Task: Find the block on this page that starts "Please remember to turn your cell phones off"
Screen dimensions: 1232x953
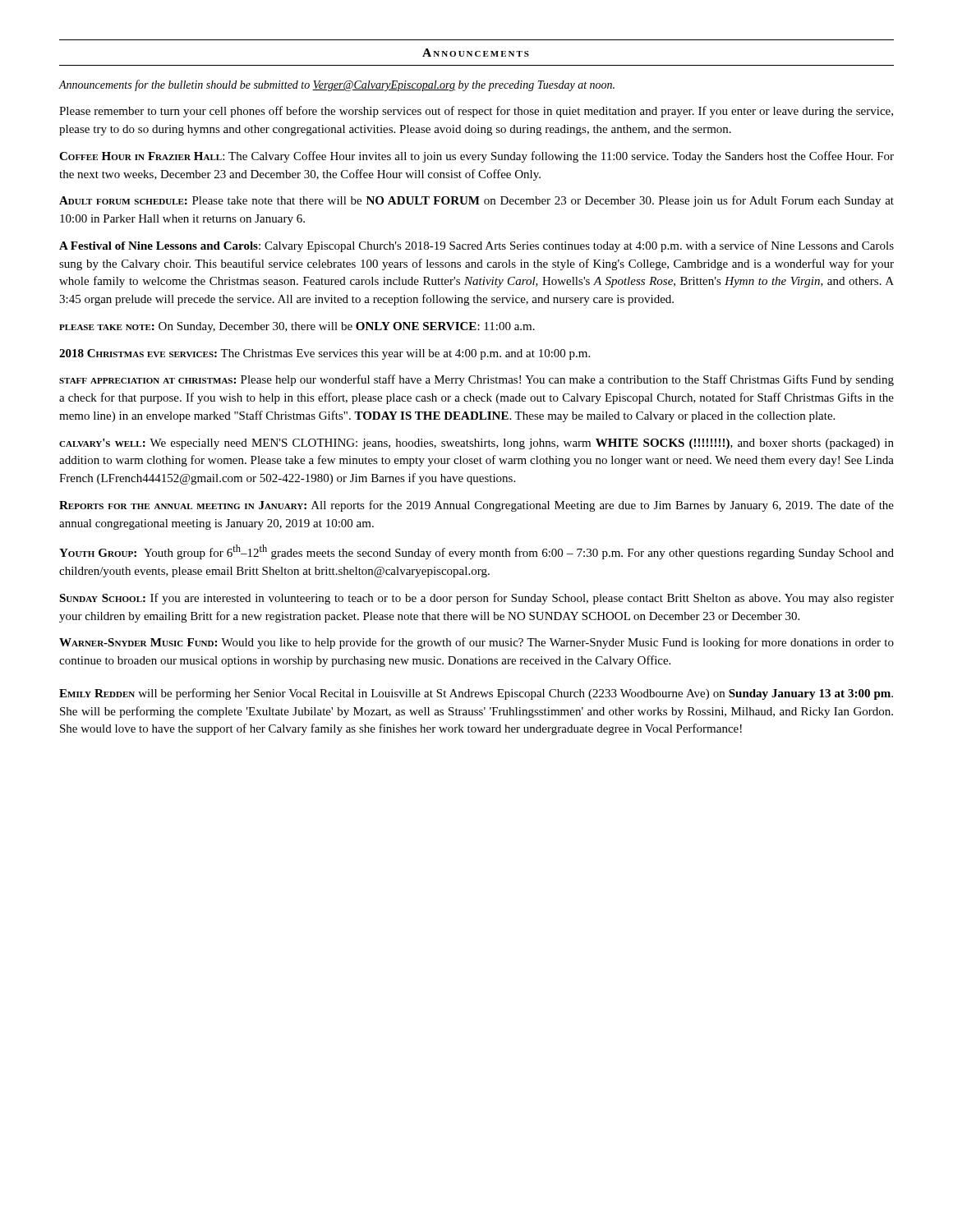Action: point(476,120)
